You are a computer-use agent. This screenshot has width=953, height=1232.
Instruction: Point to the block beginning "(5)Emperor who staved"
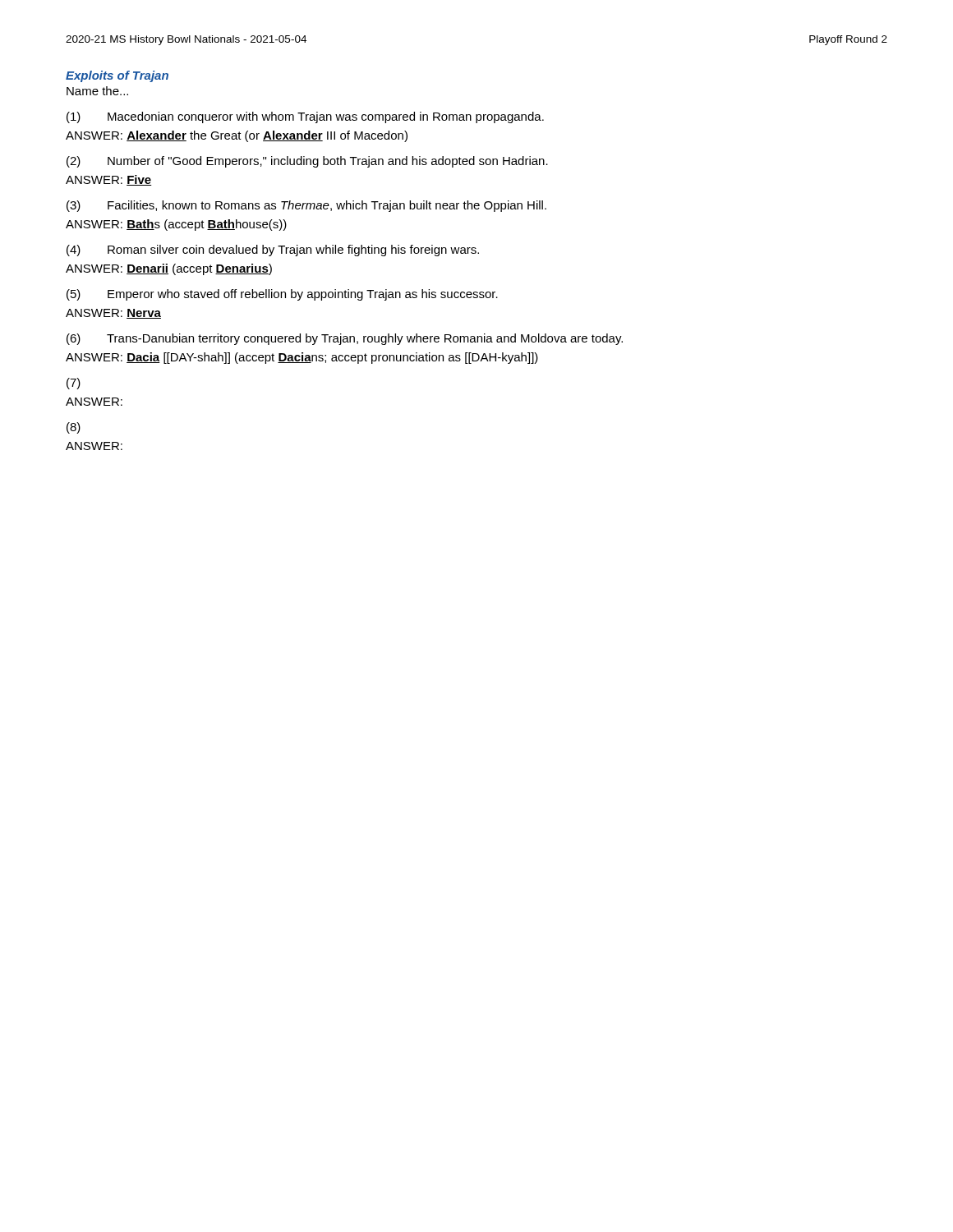pyautogui.click(x=476, y=294)
